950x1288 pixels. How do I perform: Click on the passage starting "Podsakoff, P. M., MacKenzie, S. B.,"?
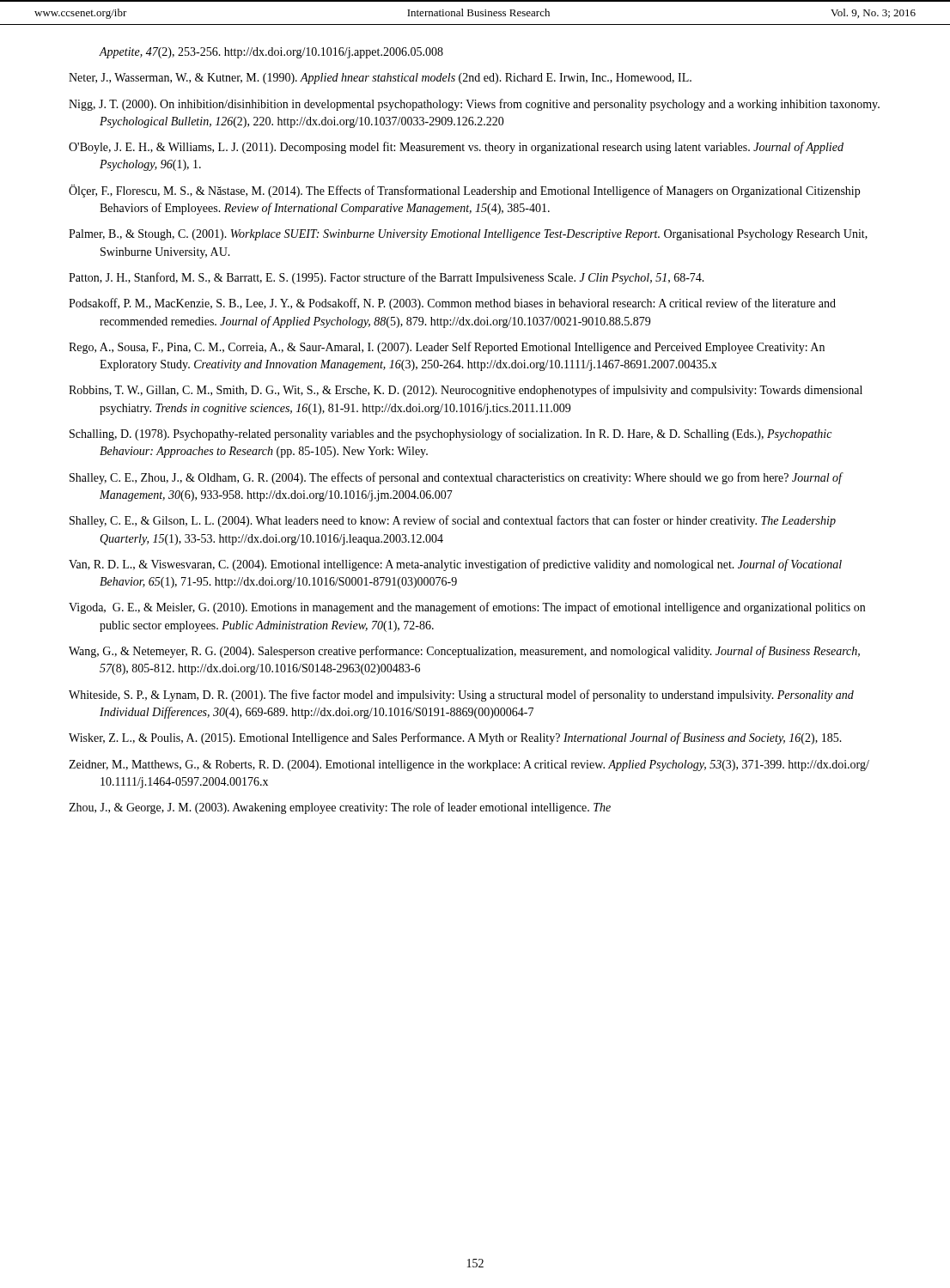452,312
